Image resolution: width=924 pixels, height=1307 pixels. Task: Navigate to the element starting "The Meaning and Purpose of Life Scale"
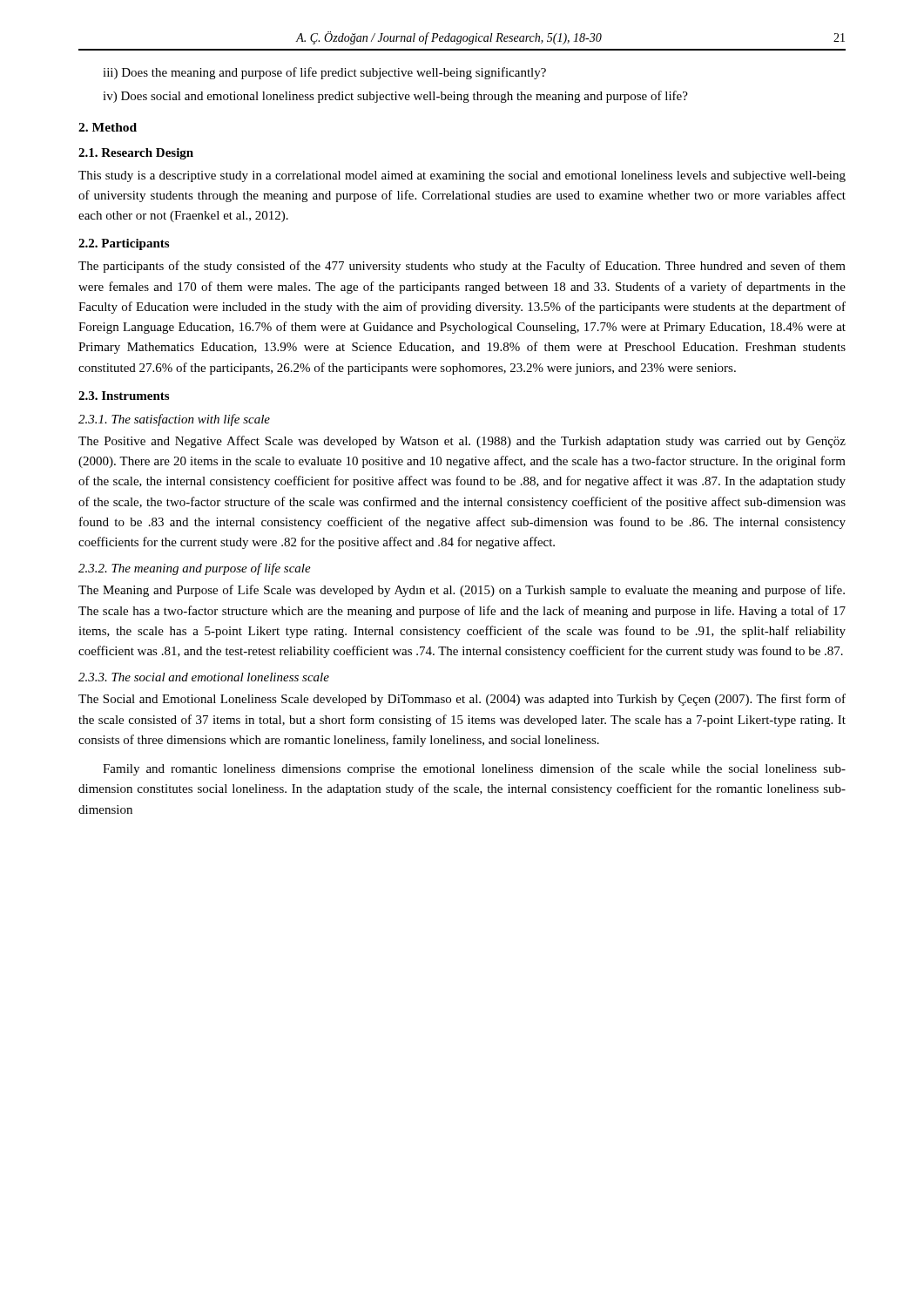462,621
